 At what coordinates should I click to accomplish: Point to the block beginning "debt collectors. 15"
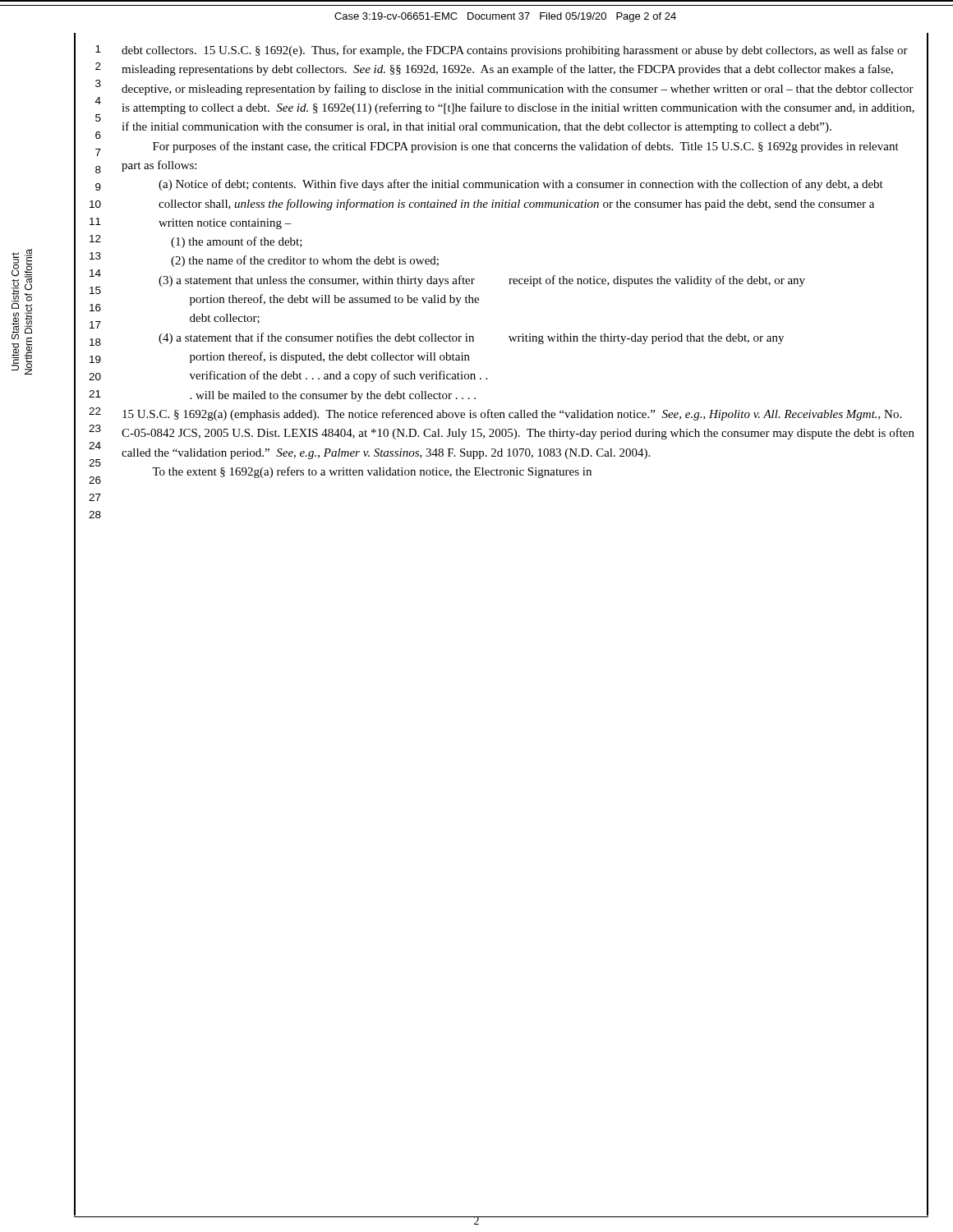tap(518, 88)
